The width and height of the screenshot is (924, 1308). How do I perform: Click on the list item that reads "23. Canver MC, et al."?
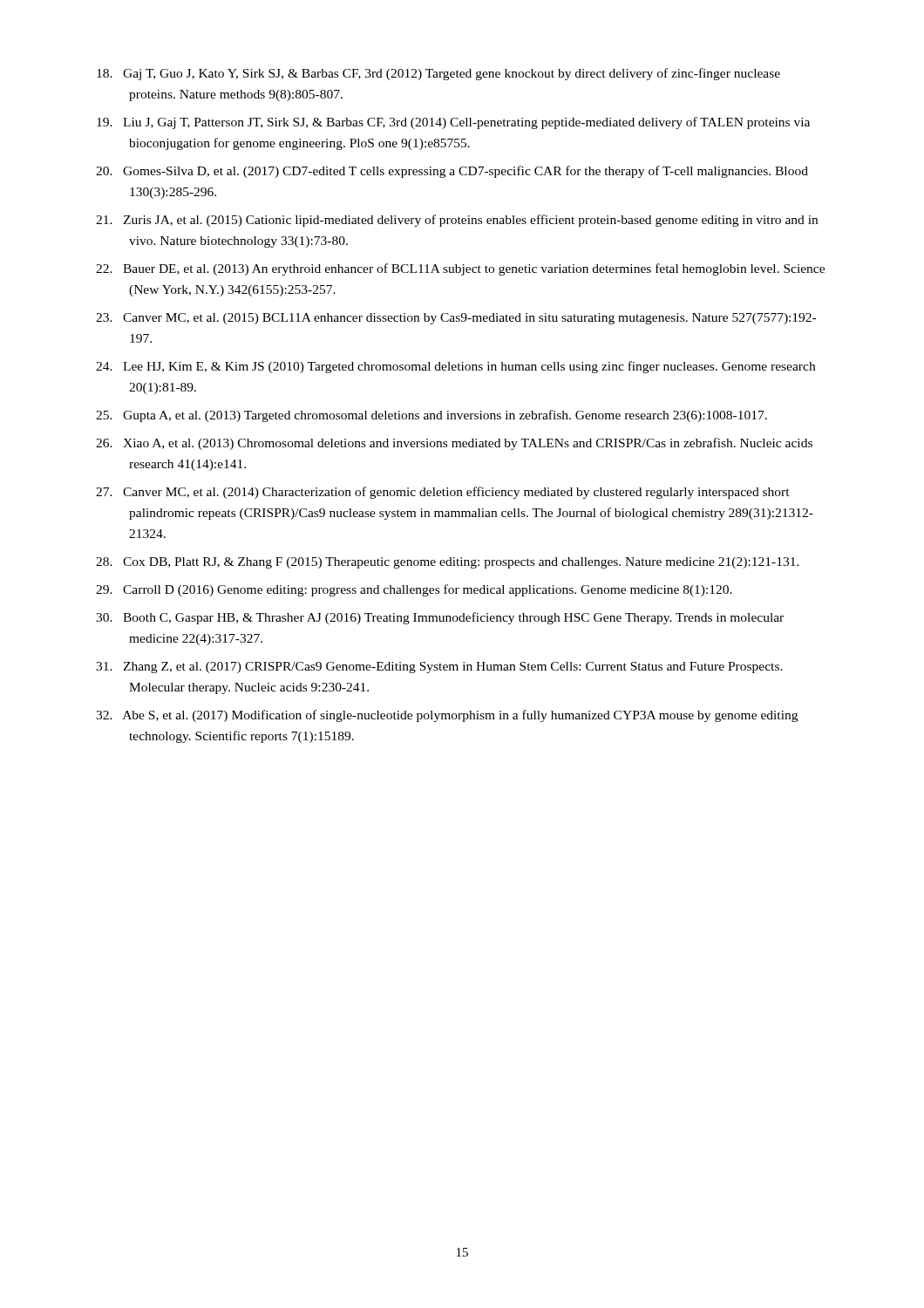coord(456,328)
